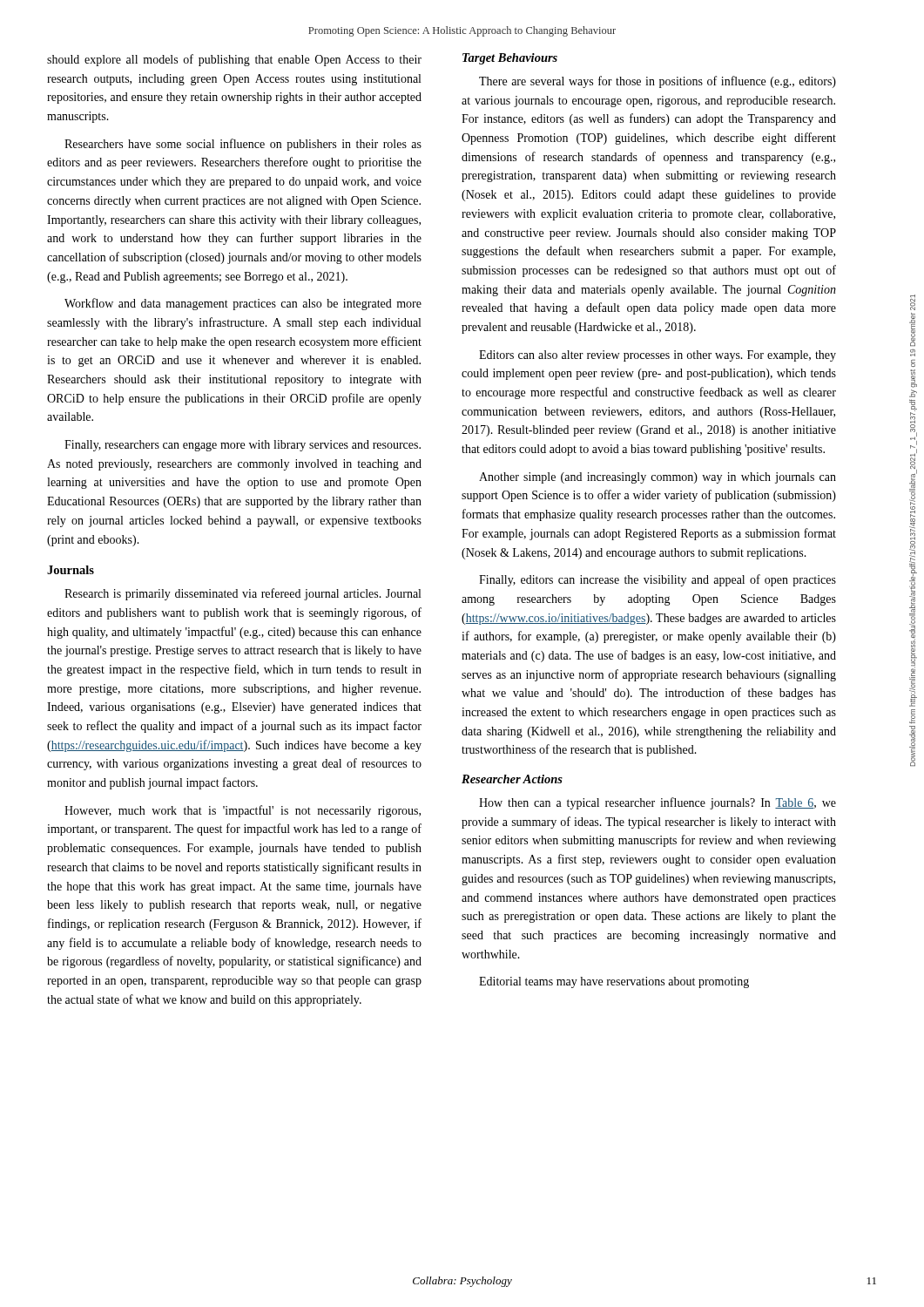Locate the block of text that opens with "Another simple (and increasingly common)"
The image size is (924, 1307).
[649, 515]
